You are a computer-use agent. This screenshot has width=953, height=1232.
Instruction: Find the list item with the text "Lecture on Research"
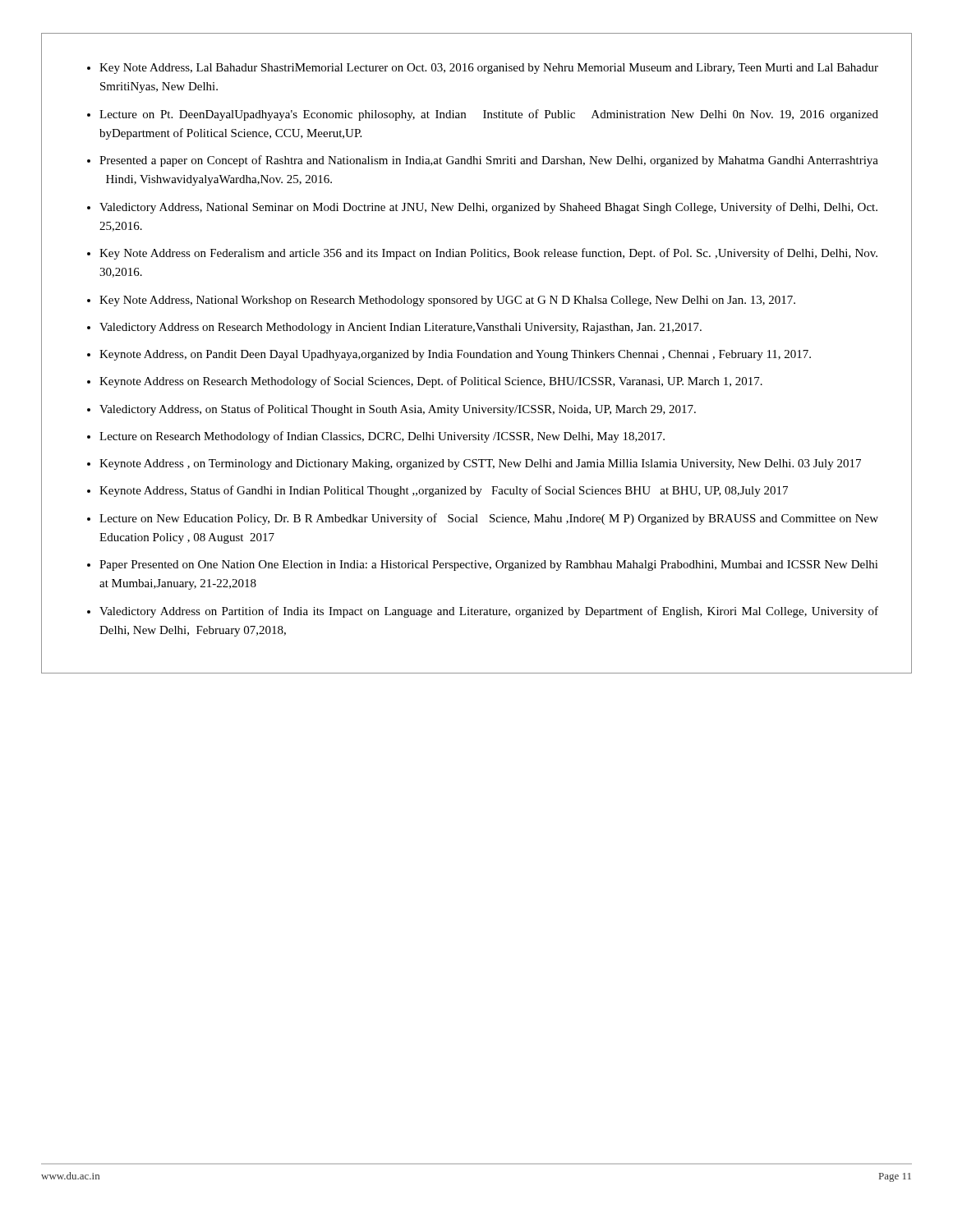tap(489, 436)
